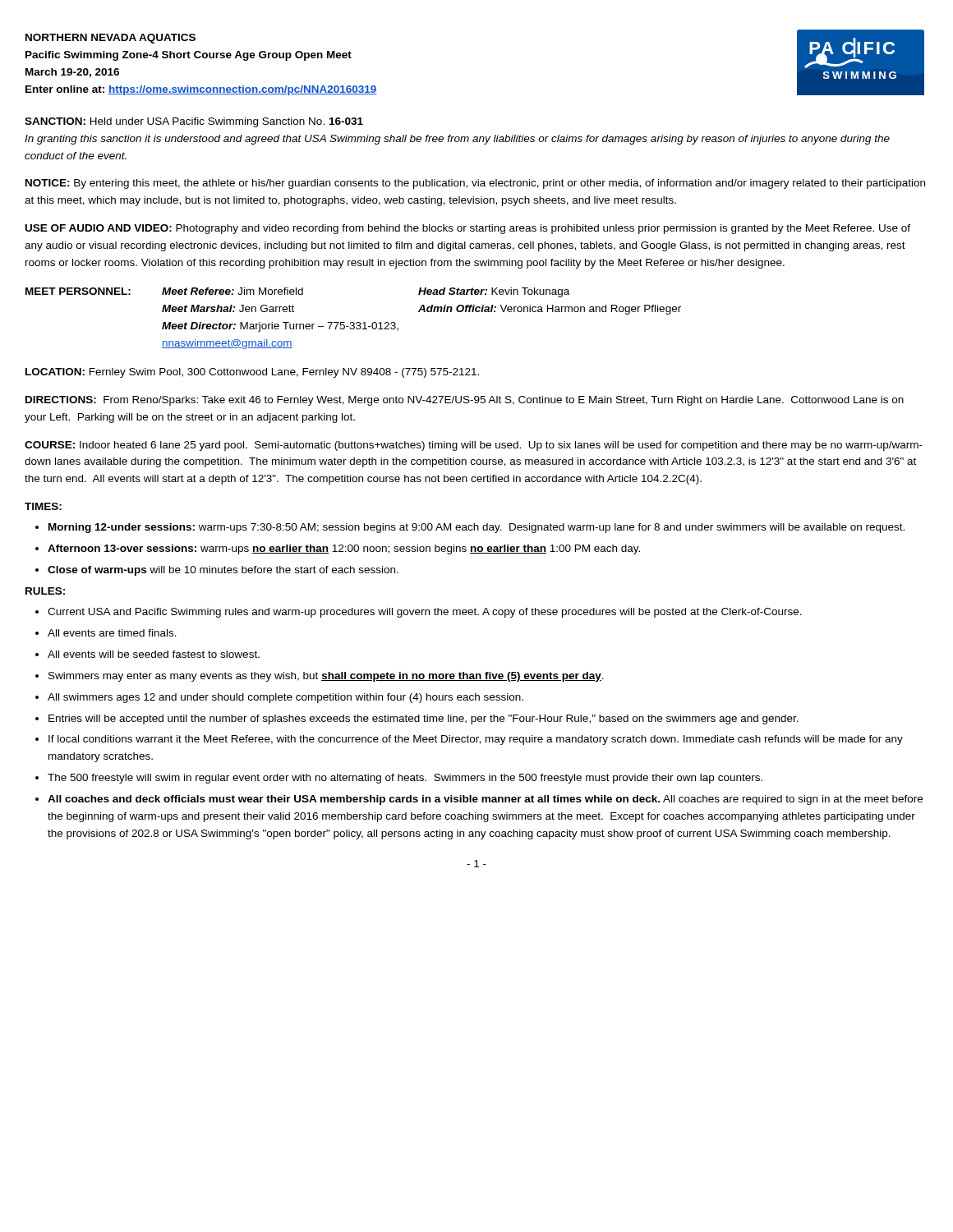Point to the block beginning "SANCTION: Held under"
The width and height of the screenshot is (953, 1232).
(457, 138)
